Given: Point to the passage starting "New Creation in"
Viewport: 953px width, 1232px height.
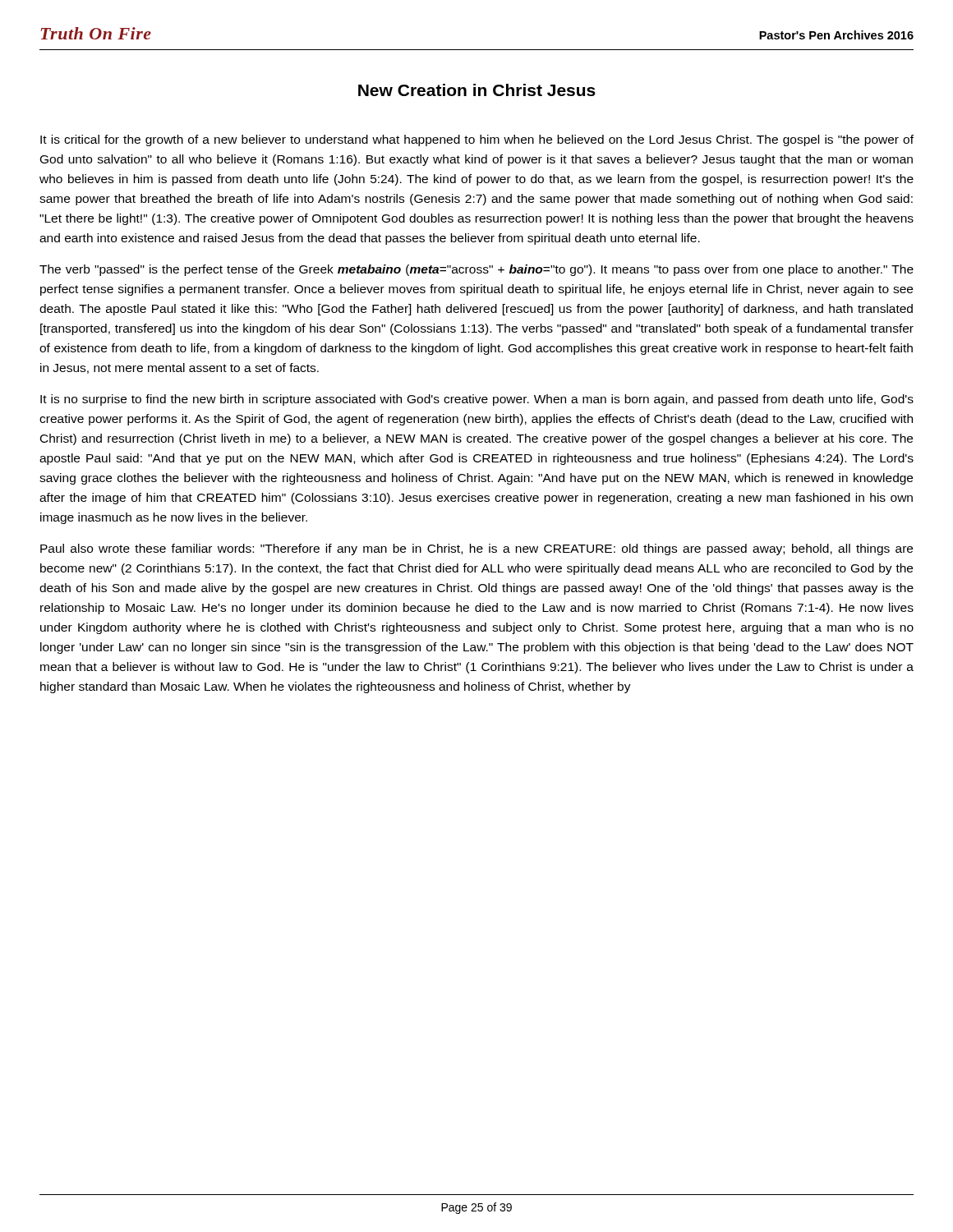Looking at the screenshot, I should click(x=476, y=86).
